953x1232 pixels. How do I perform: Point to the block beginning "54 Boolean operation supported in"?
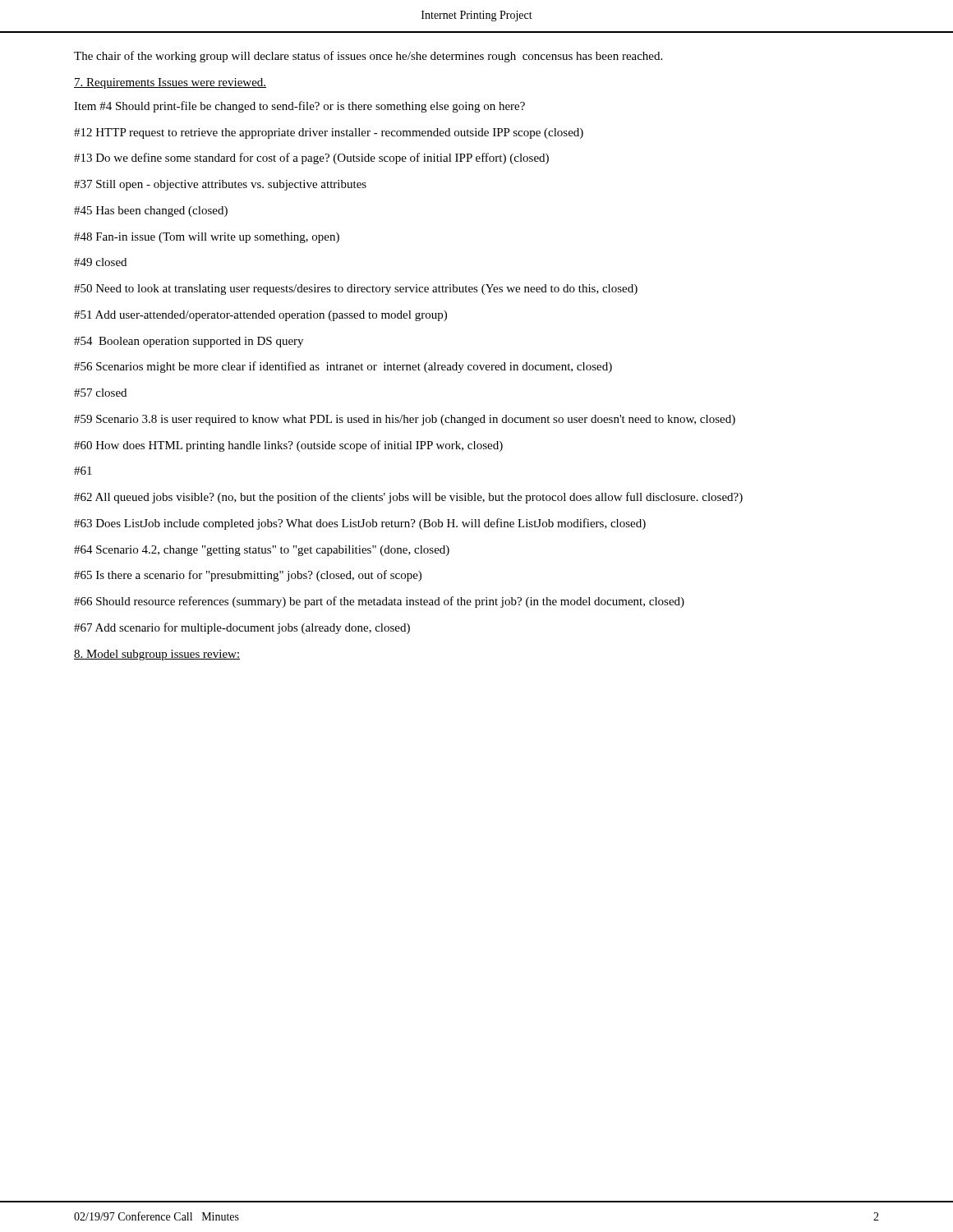[x=189, y=340]
